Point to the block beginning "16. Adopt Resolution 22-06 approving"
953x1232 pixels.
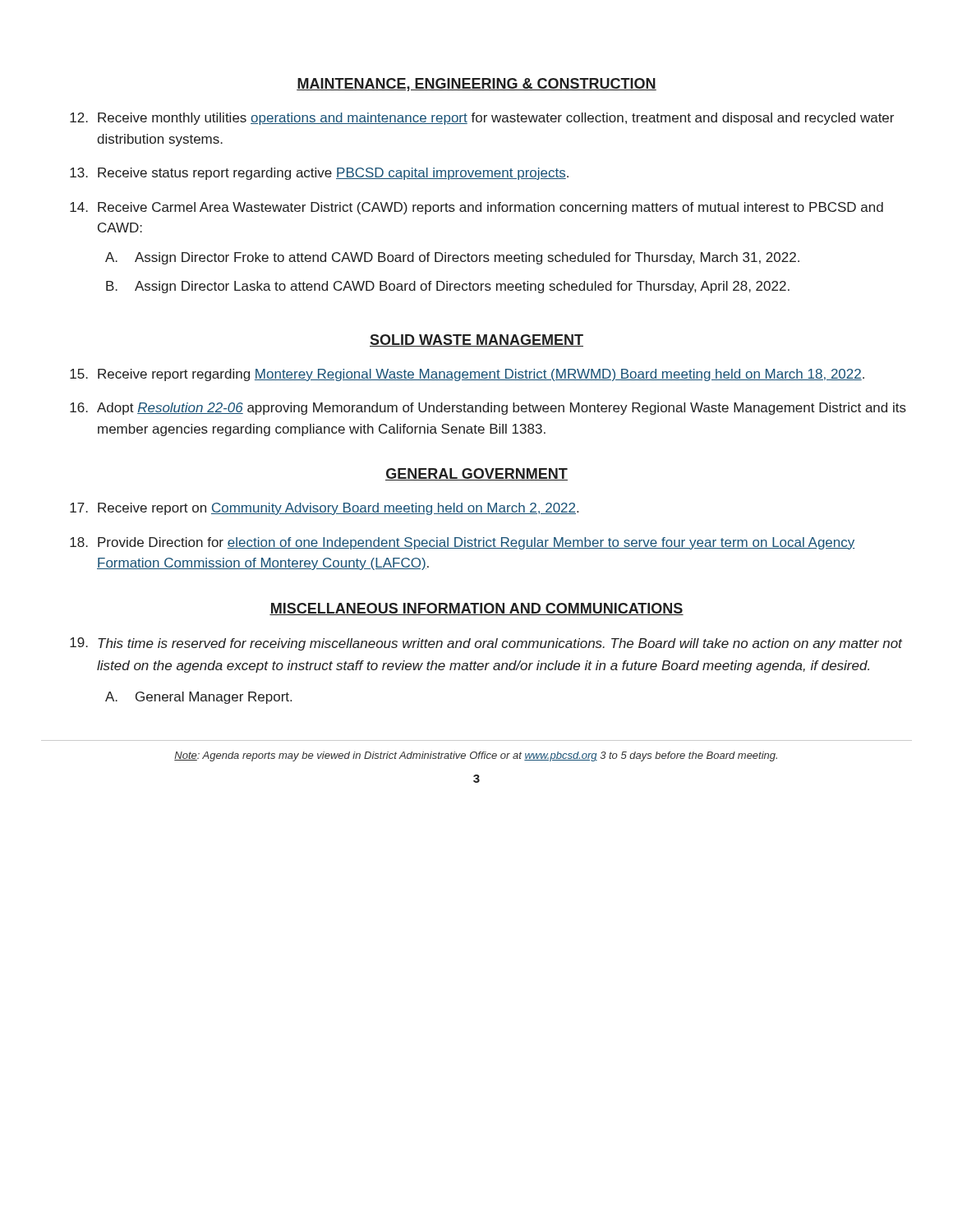[x=476, y=419]
